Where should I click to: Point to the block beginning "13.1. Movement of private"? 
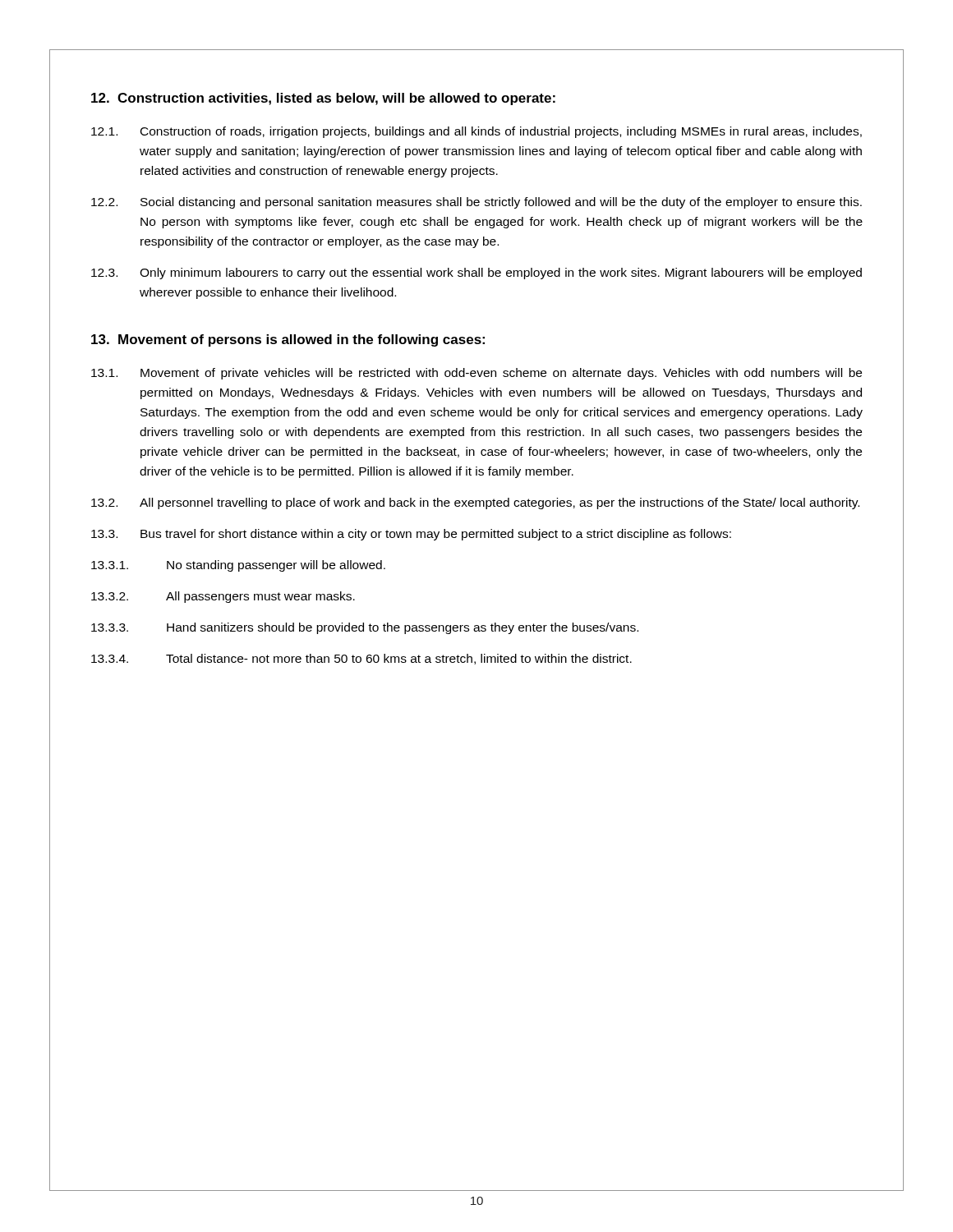click(x=476, y=422)
